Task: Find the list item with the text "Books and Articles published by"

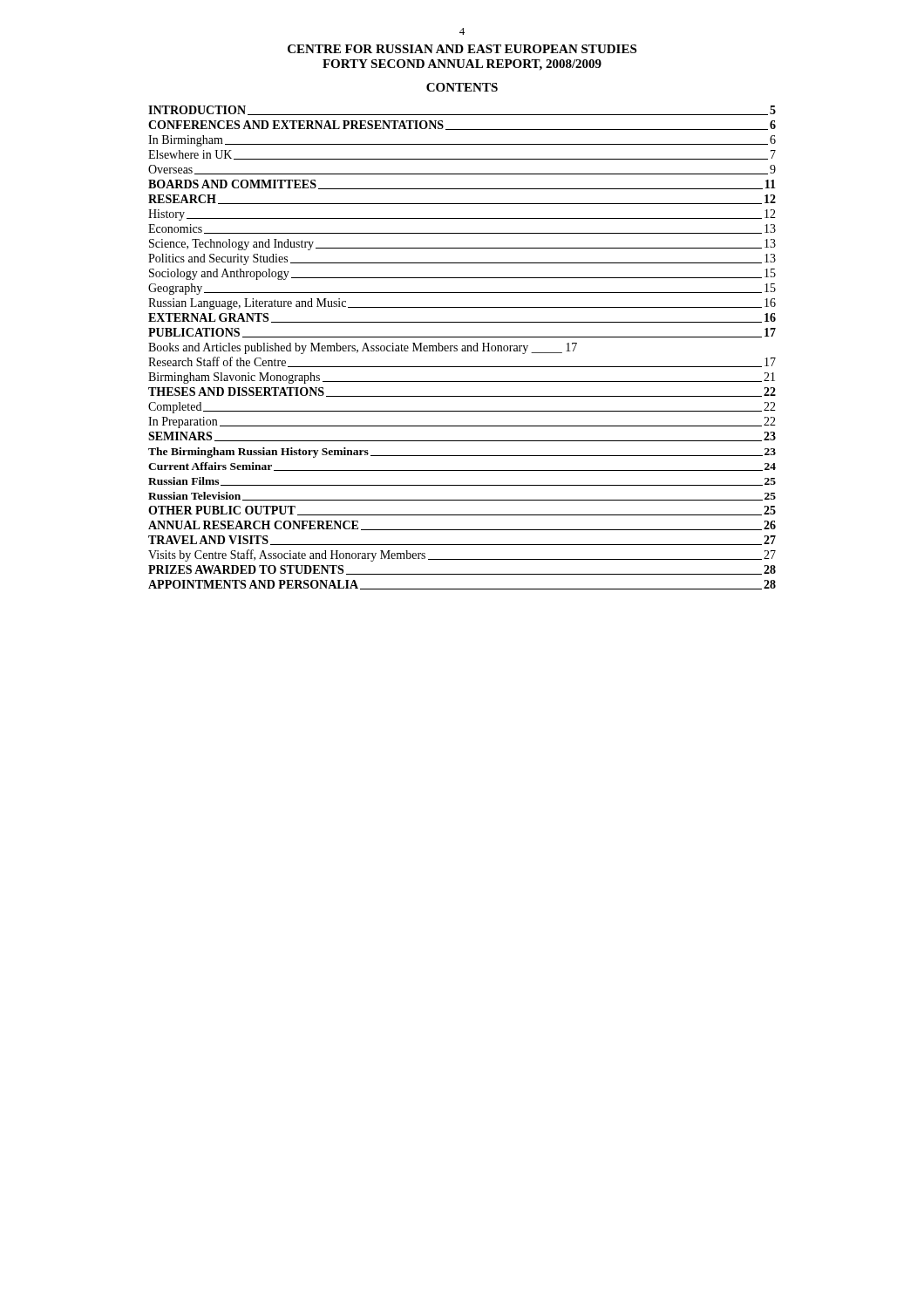Action: (x=363, y=348)
